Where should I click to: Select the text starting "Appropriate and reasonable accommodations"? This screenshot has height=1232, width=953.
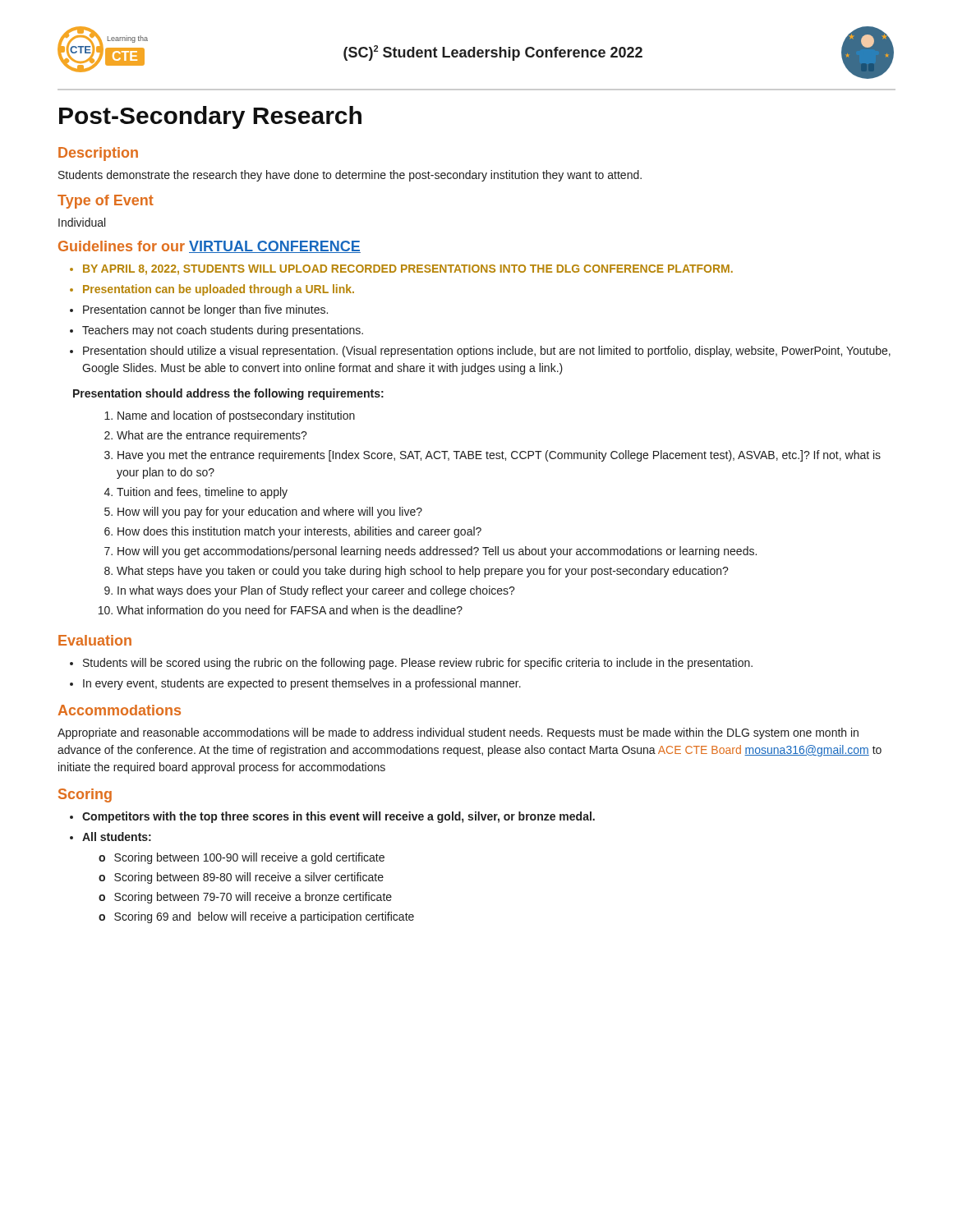tap(470, 750)
